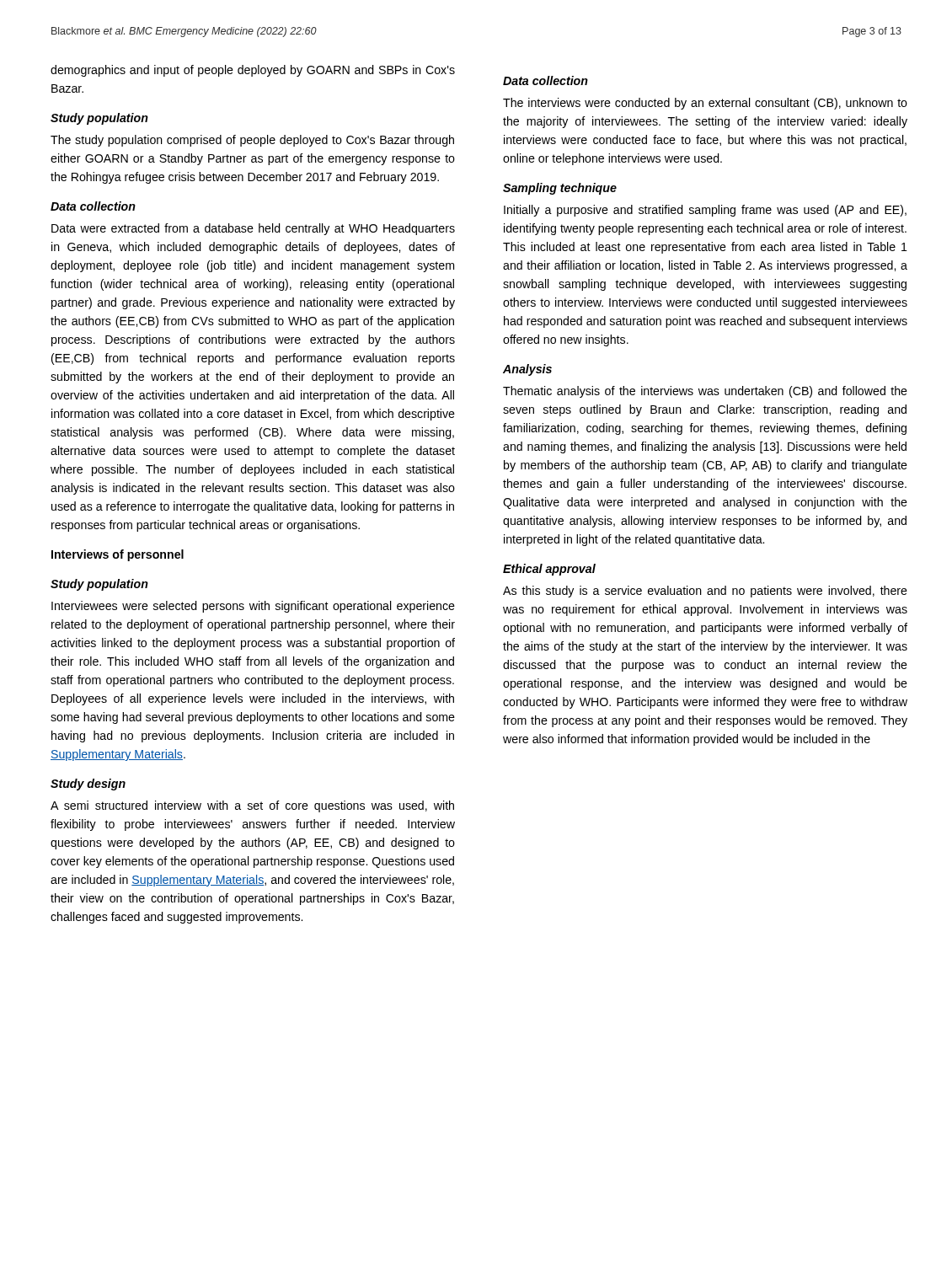Select the text block that reads "The interviews were"

(705, 131)
